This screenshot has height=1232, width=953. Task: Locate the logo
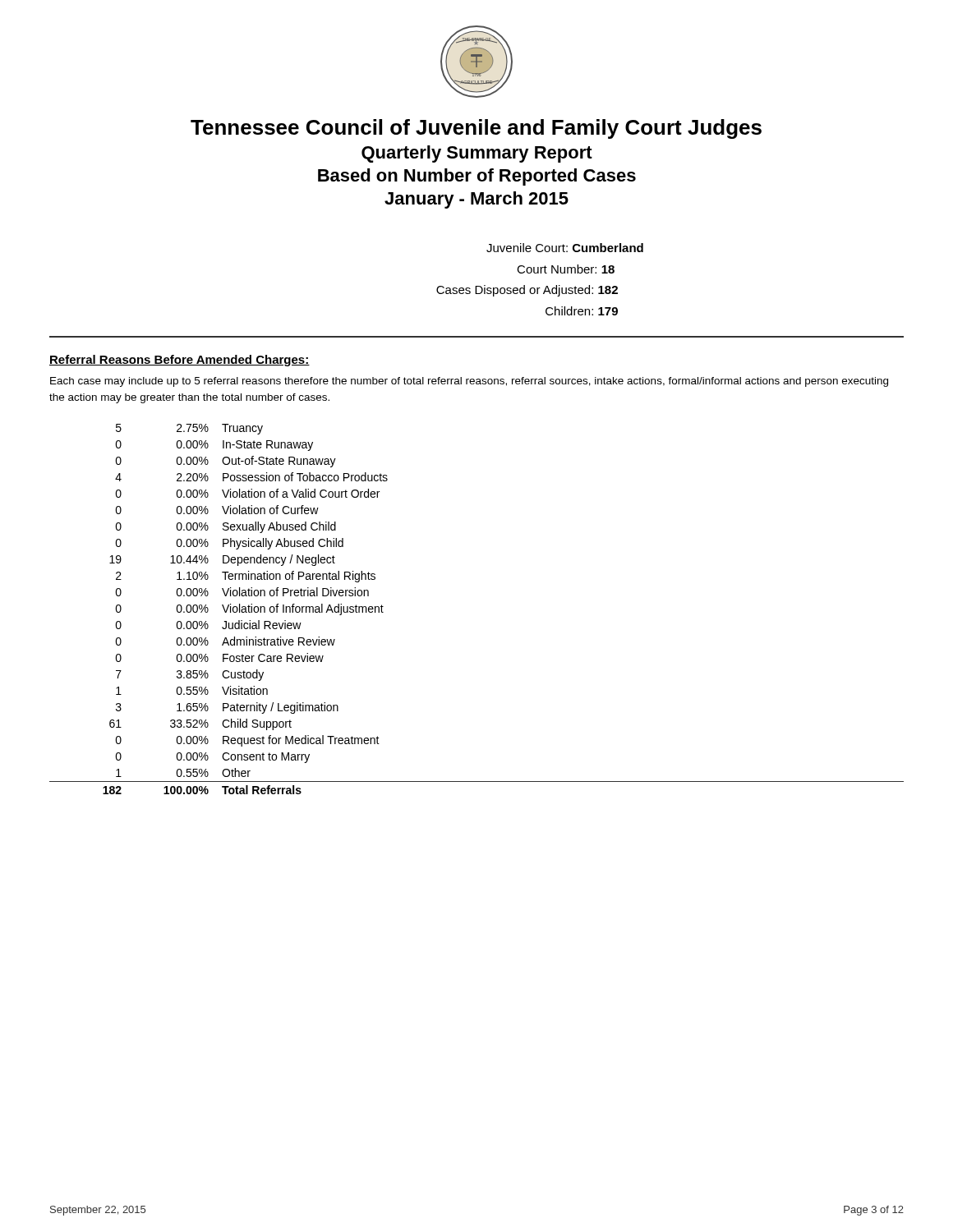click(x=476, y=110)
